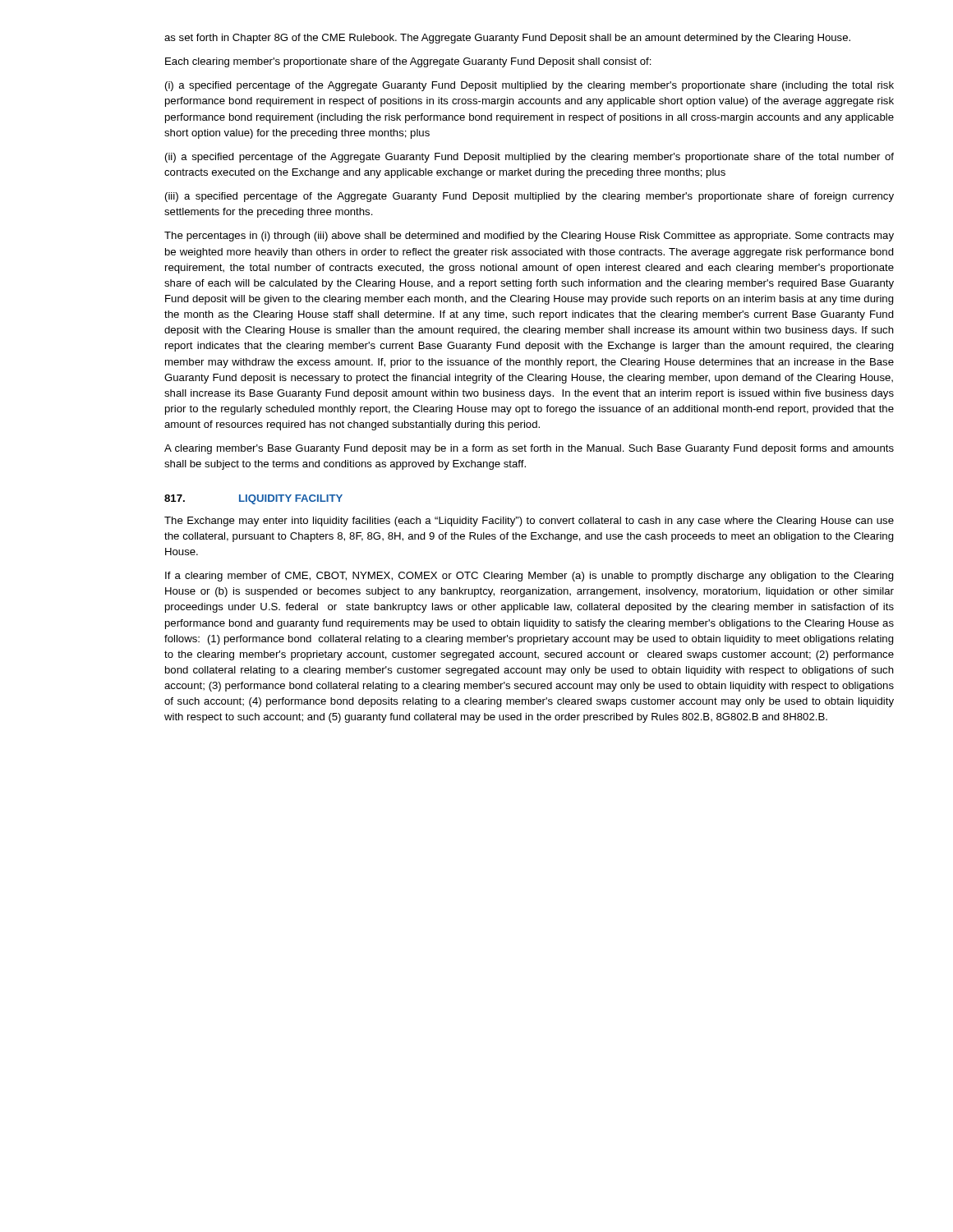Point to the text starting "Each clearing member's proportionate share of"
The image size is (953, 1232).
408,61
